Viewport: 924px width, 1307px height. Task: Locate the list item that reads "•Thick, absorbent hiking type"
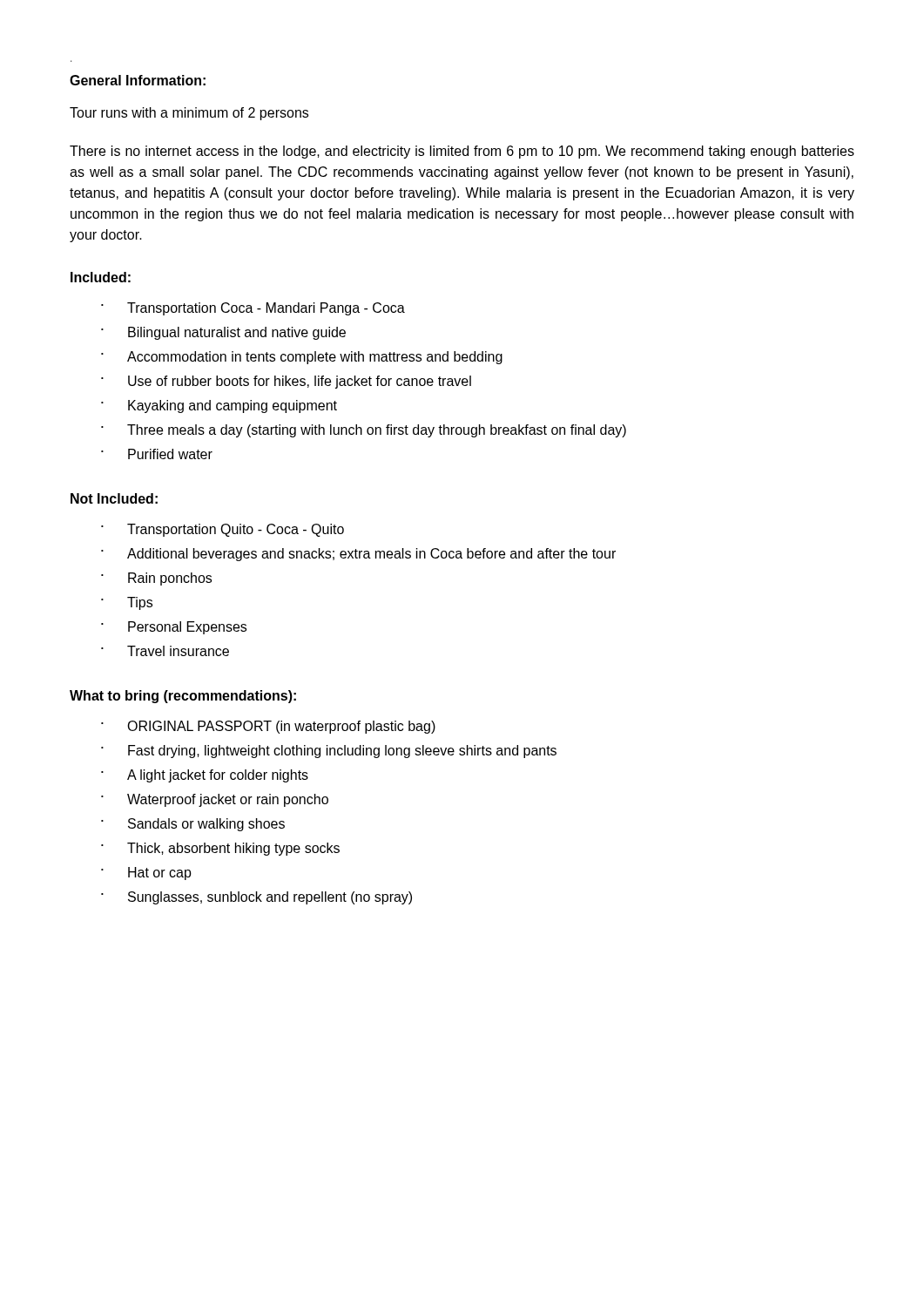pyautogui.click(x=221, y=847)
